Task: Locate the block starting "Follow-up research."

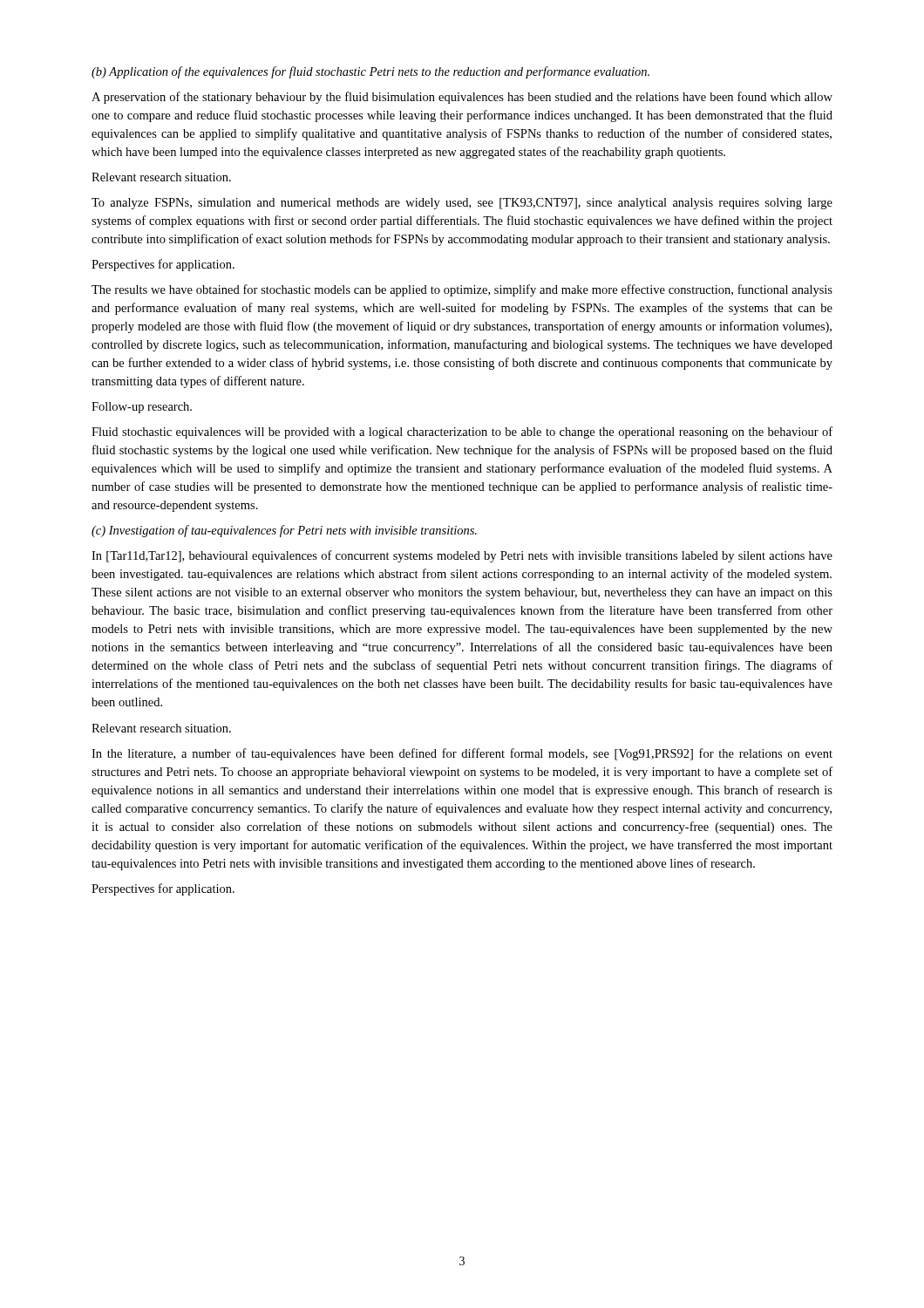Action: click(142, 408)
